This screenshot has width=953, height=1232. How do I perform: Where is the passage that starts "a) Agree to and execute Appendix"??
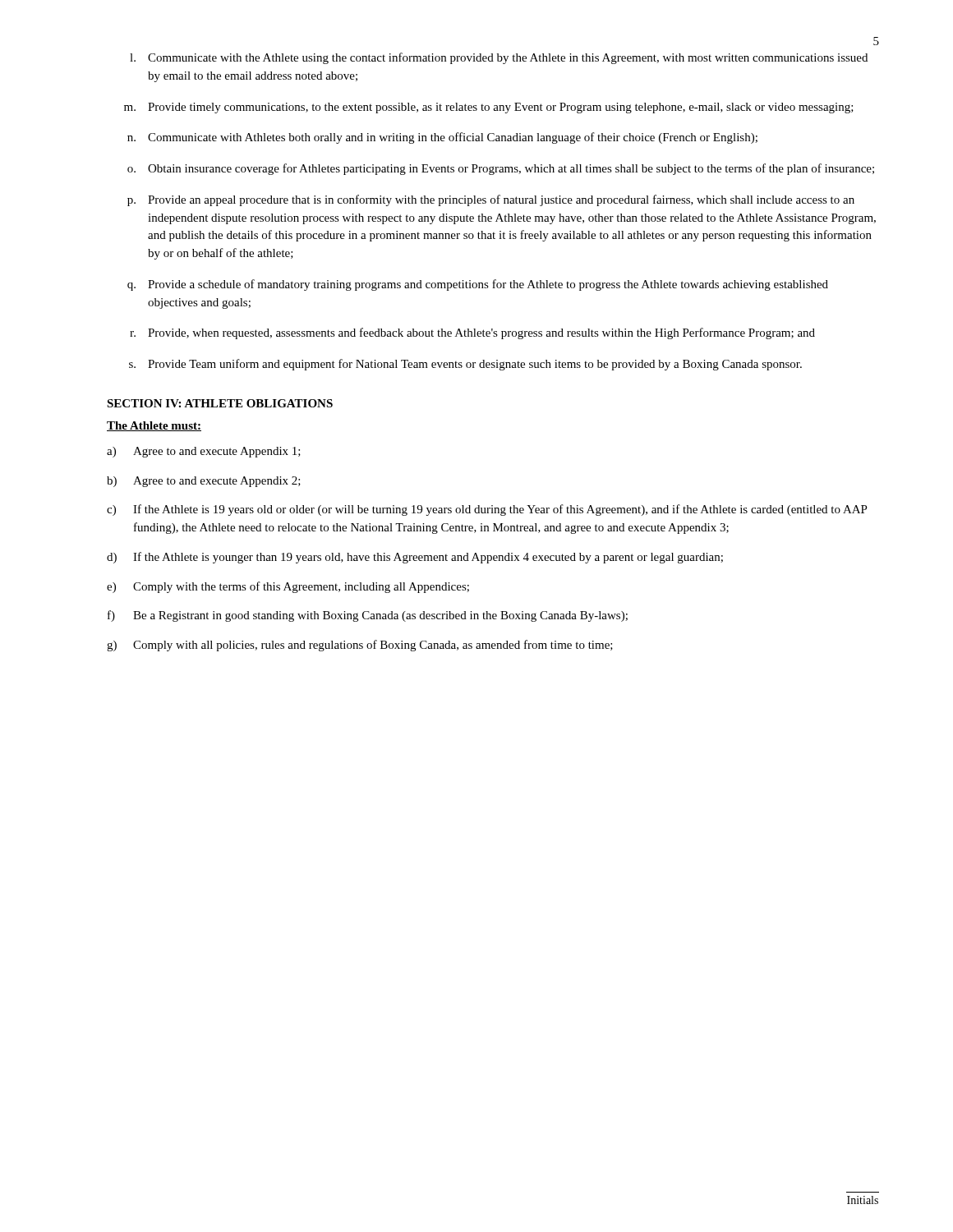coord(204,452)
